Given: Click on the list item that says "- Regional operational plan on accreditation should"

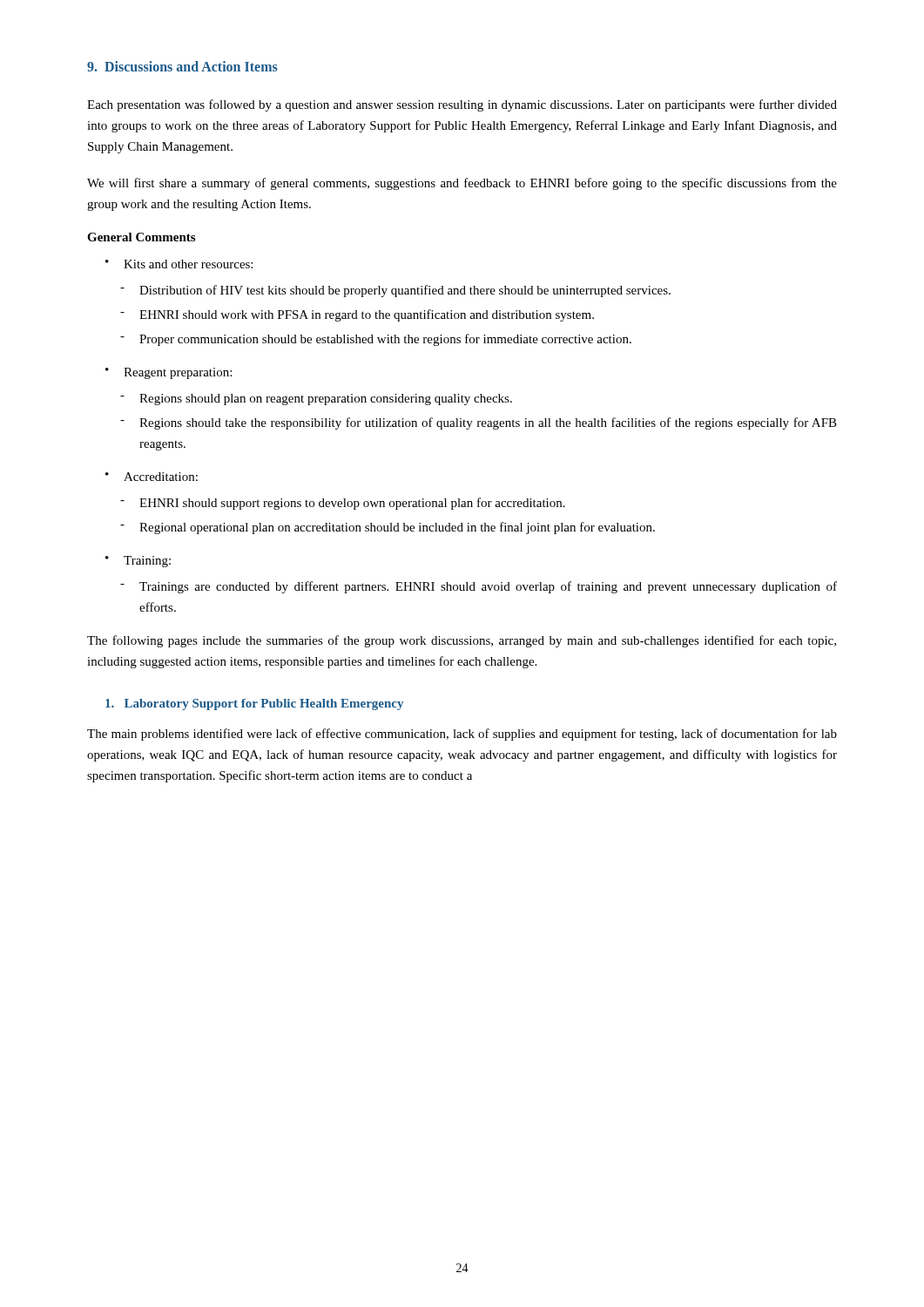Looking at the screenshot, I should [479, 527].
